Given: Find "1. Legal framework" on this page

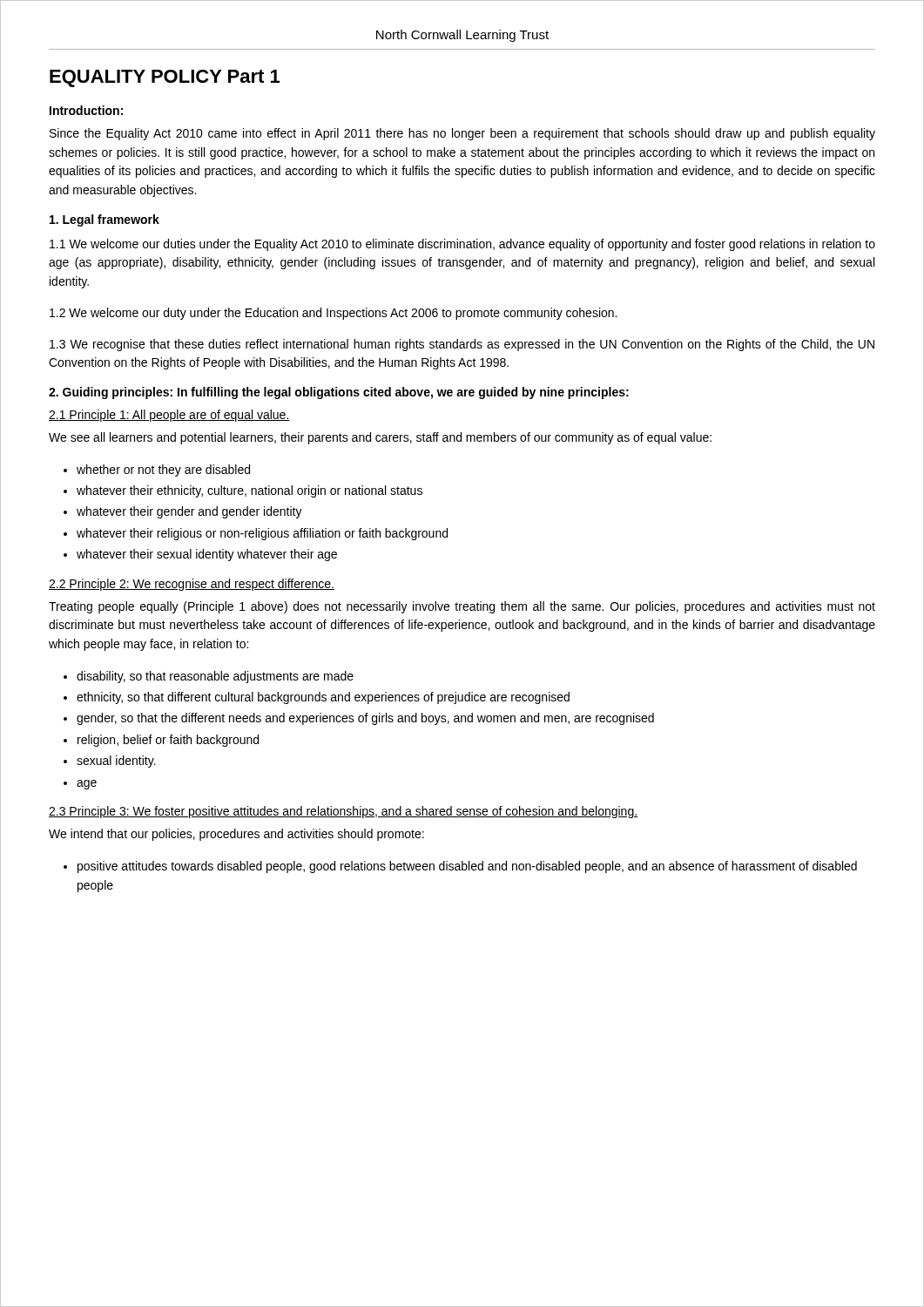Looking at the screenshot, I should (104, 219).
